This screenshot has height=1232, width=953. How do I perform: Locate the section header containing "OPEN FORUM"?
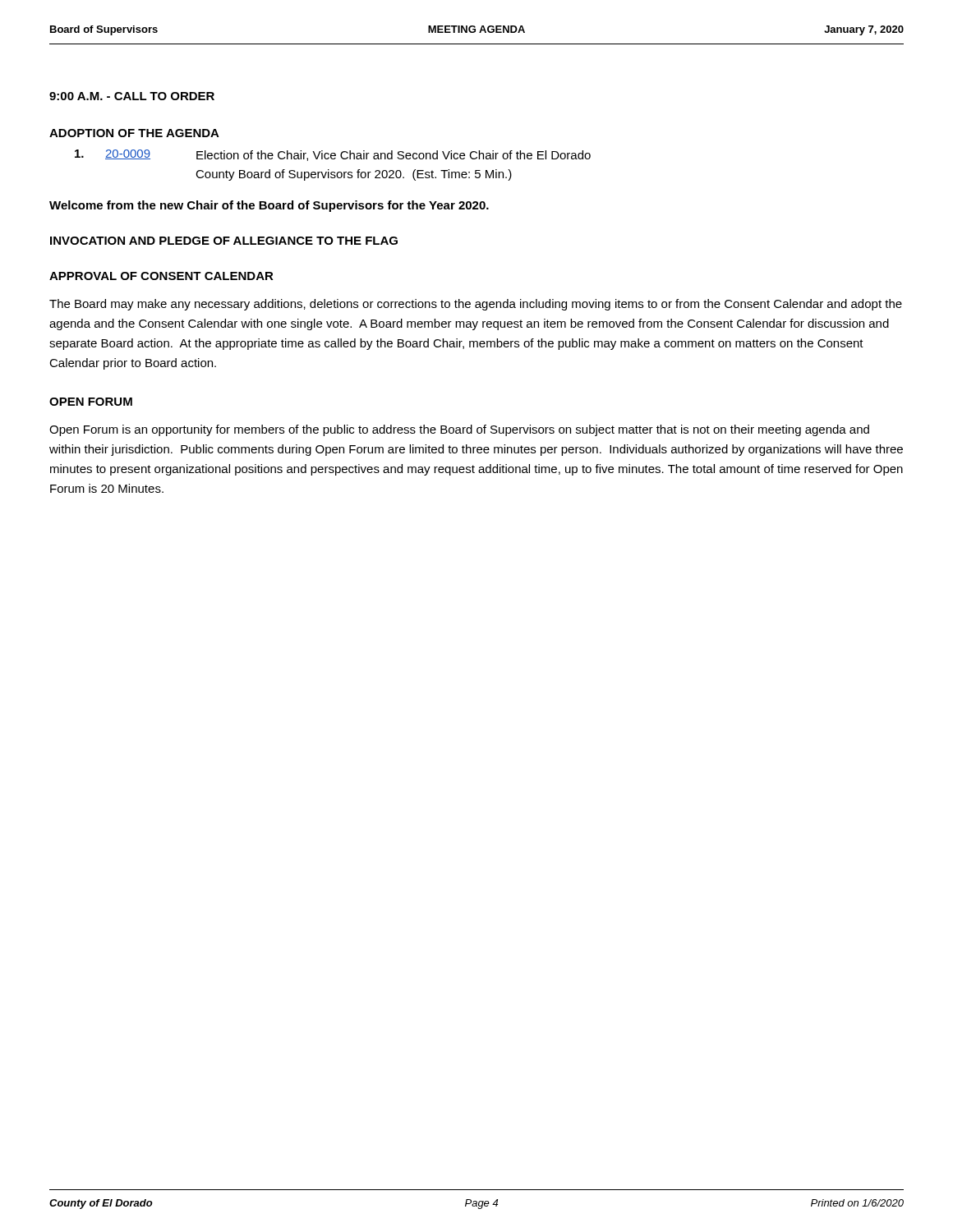(91, 401)
